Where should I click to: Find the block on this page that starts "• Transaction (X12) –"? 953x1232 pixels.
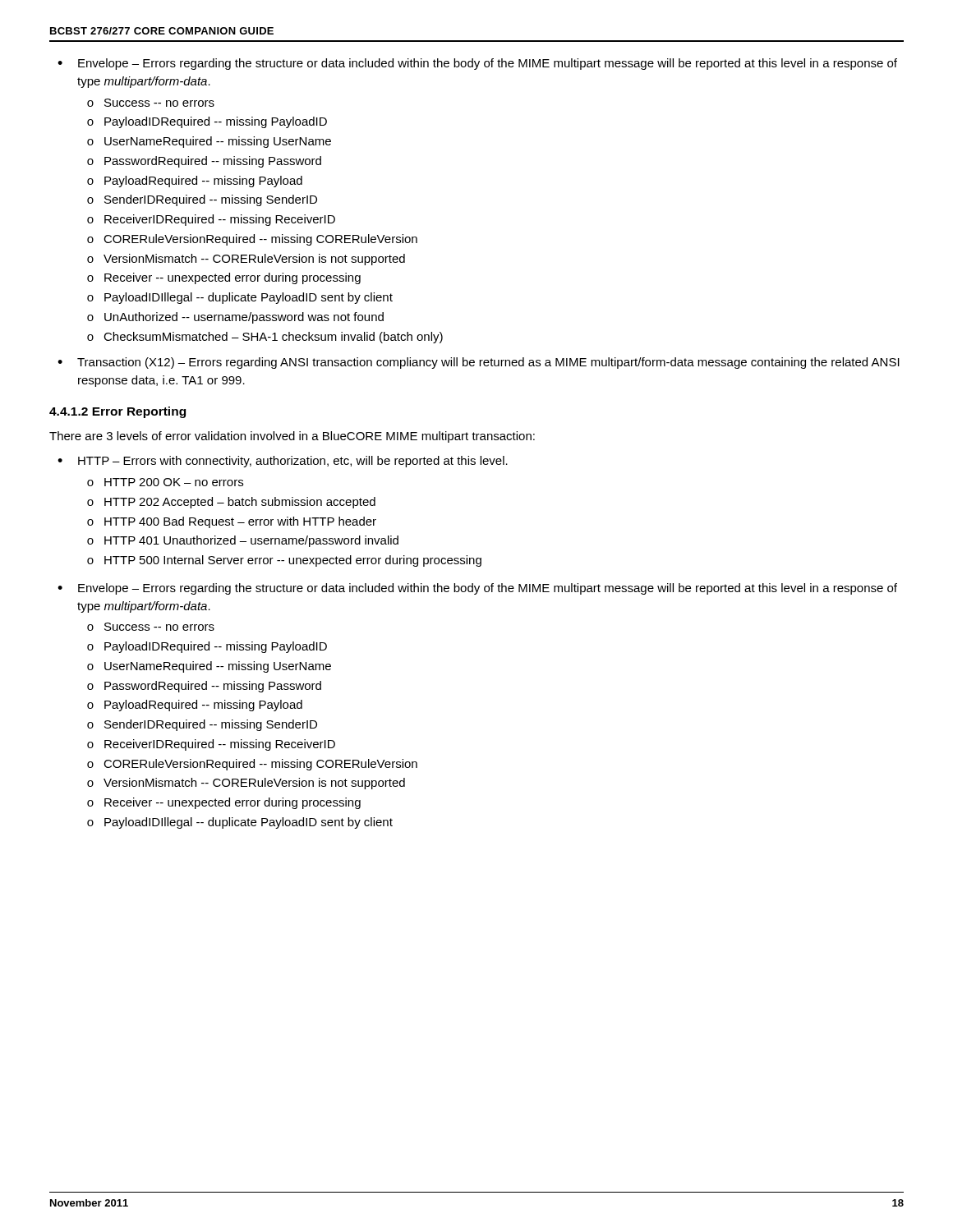[481, 371]
